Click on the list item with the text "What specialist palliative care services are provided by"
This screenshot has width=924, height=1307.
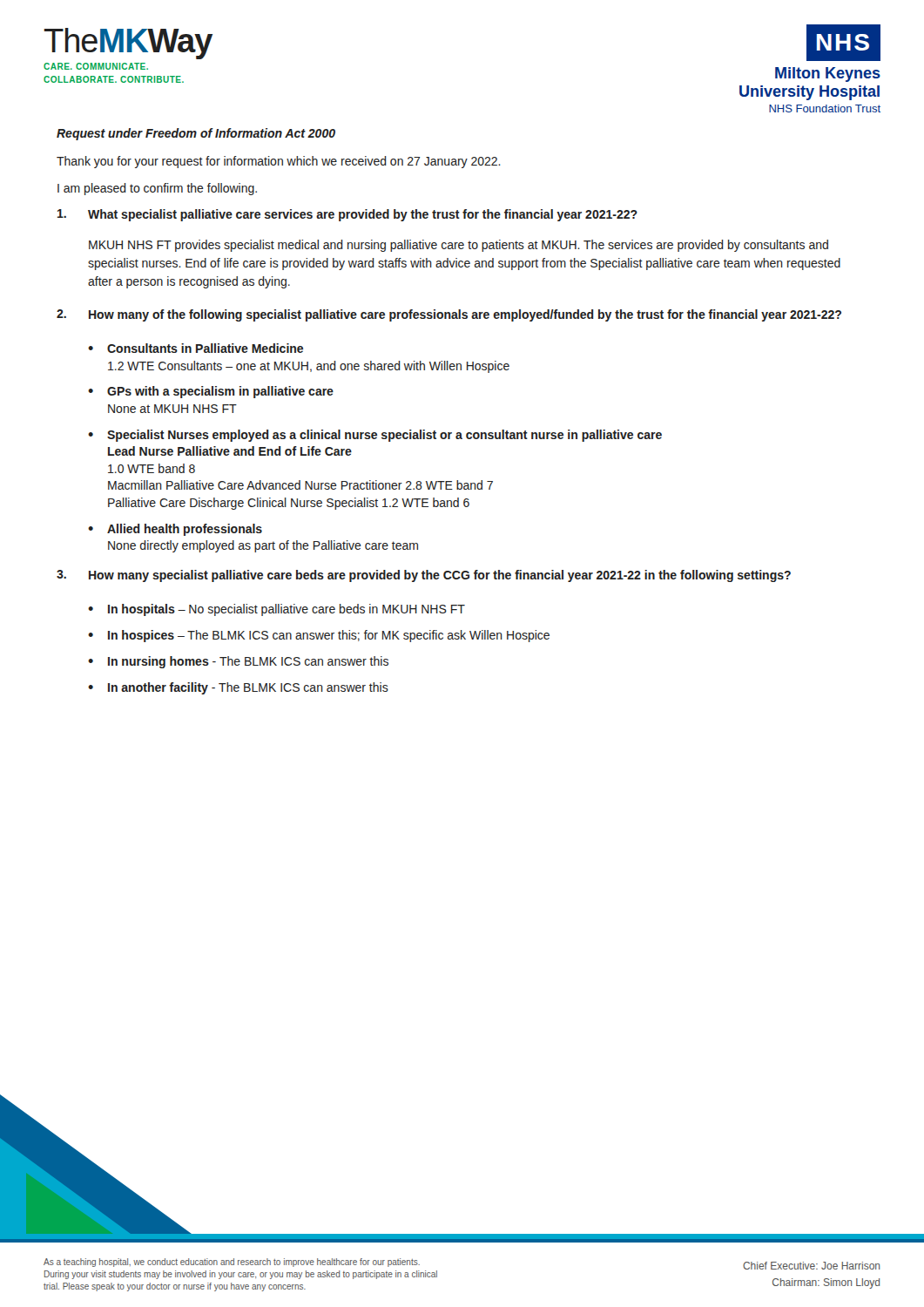point(347,219)
